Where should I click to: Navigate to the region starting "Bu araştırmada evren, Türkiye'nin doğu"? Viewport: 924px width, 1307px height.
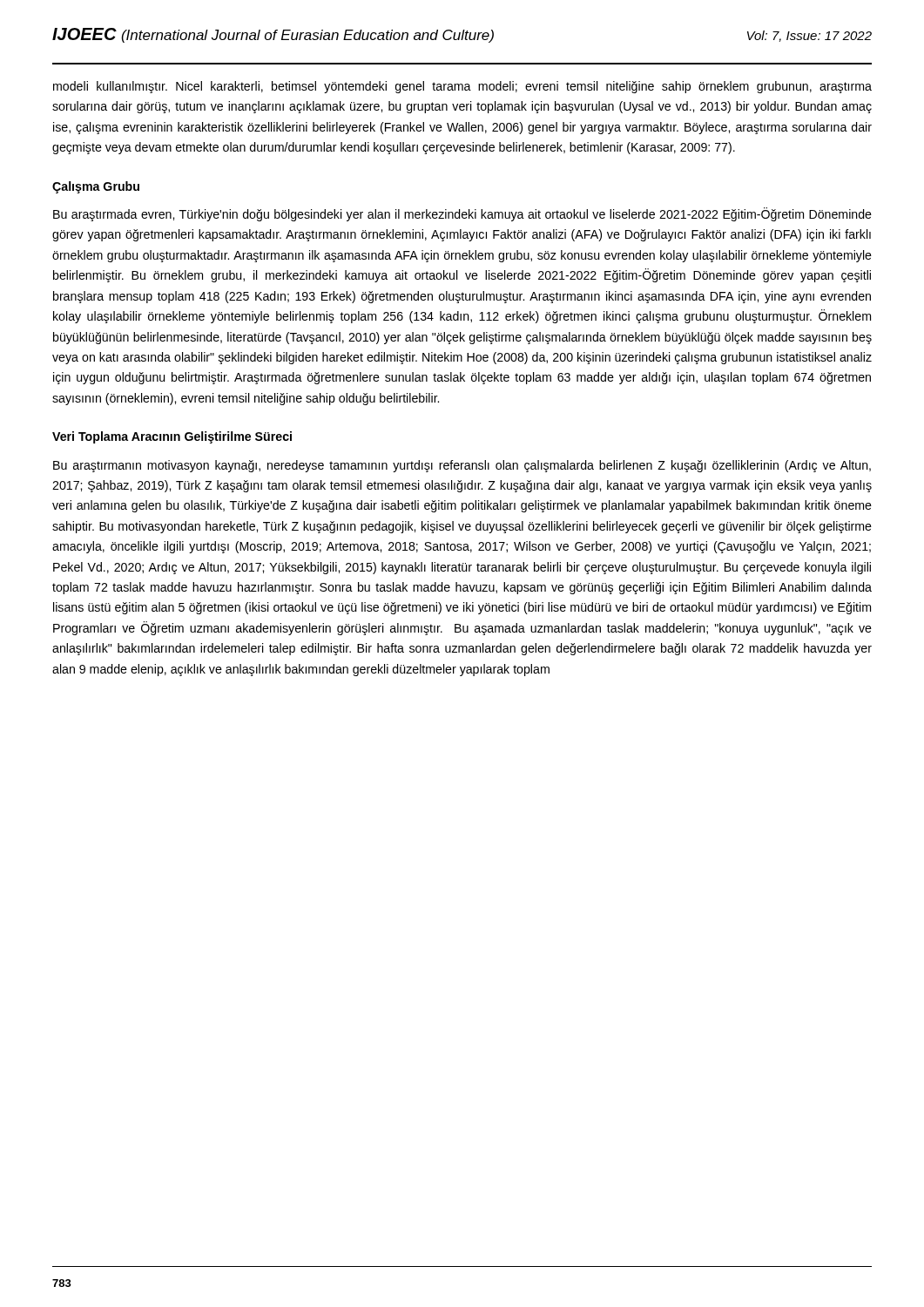click(x=462, y=306)
